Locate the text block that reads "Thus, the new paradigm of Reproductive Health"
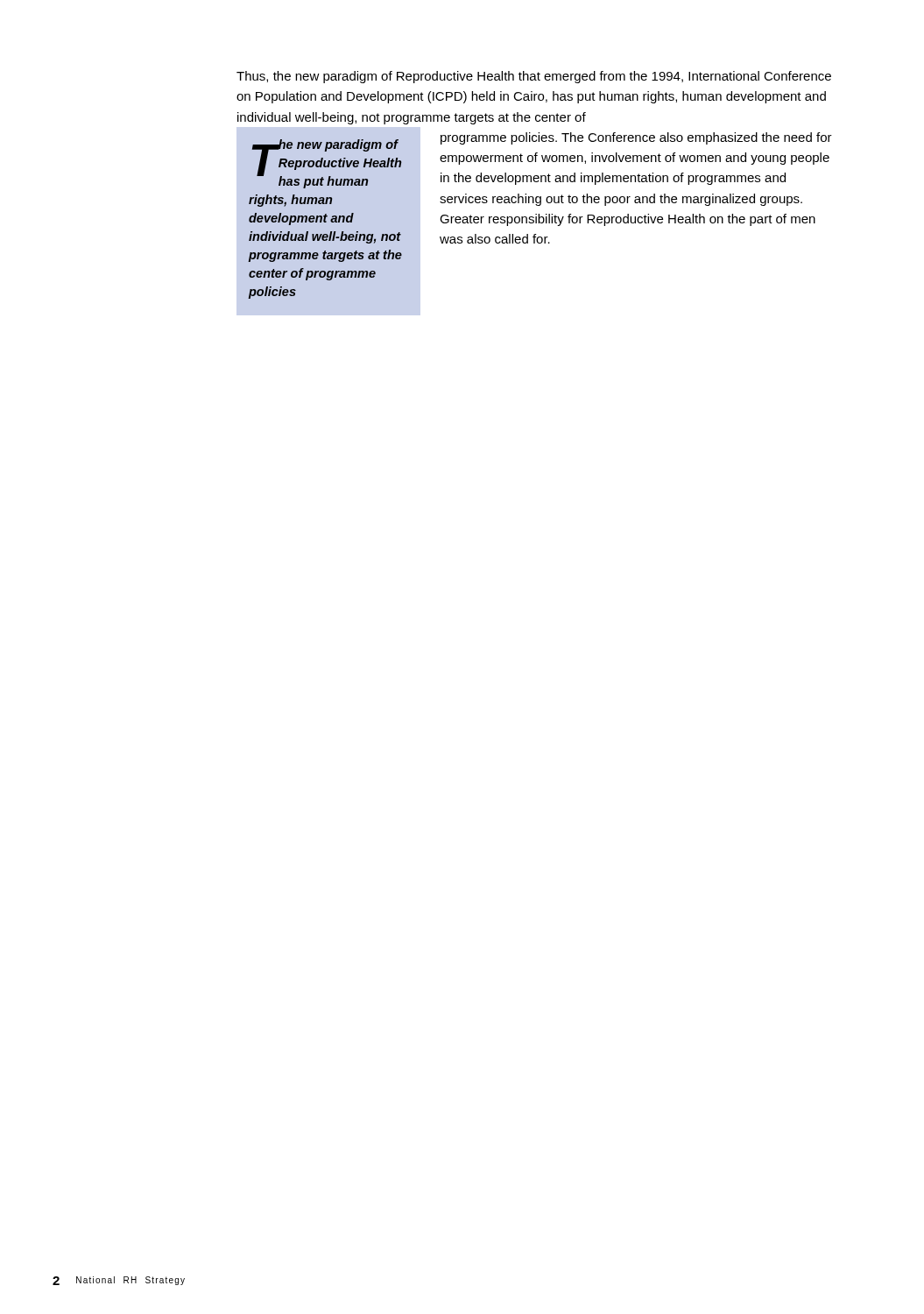This screenshot has width=924, height=1314. (534, 96)
